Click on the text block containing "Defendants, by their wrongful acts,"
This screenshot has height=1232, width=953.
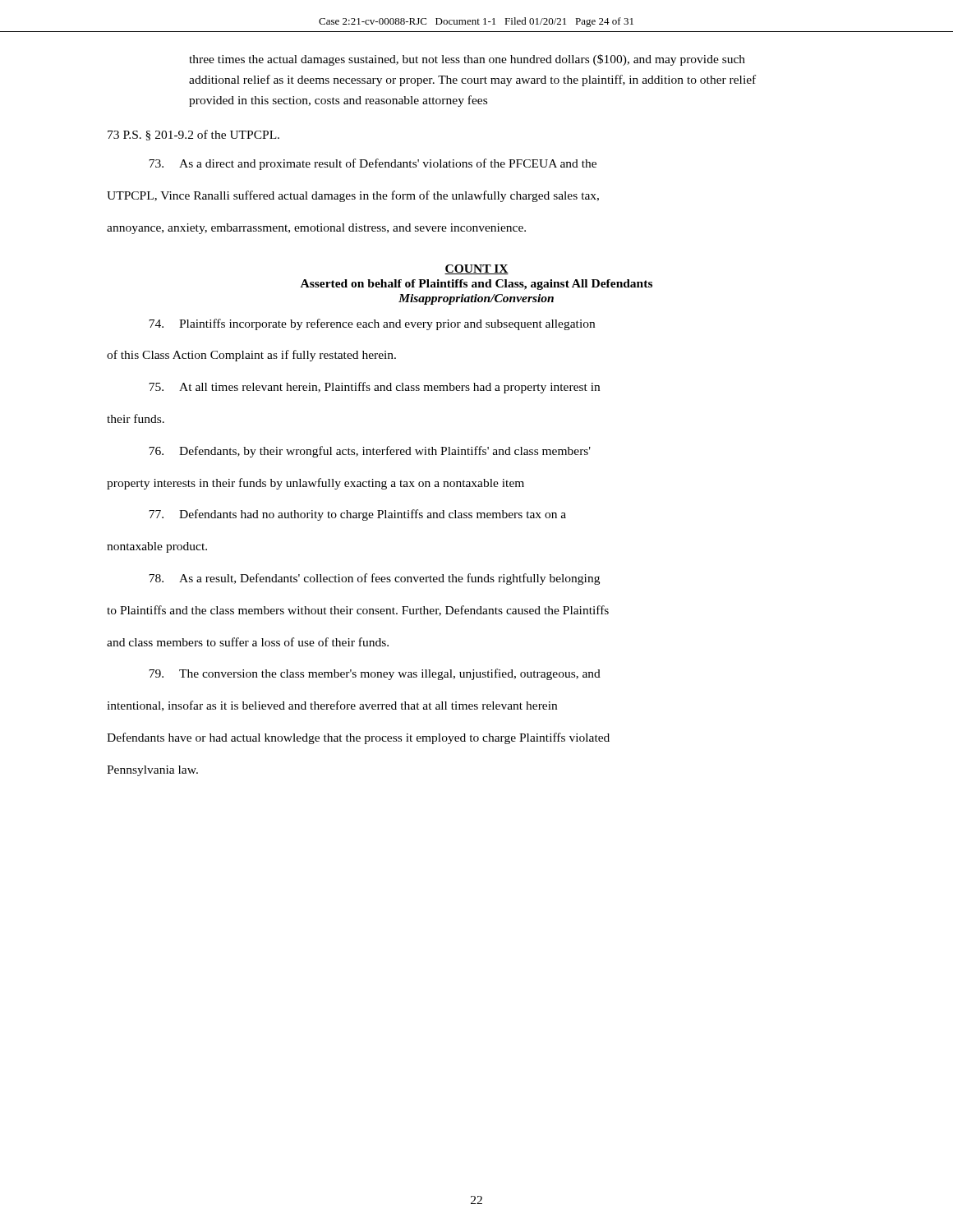pyautogui.click(x=370, y=452)
